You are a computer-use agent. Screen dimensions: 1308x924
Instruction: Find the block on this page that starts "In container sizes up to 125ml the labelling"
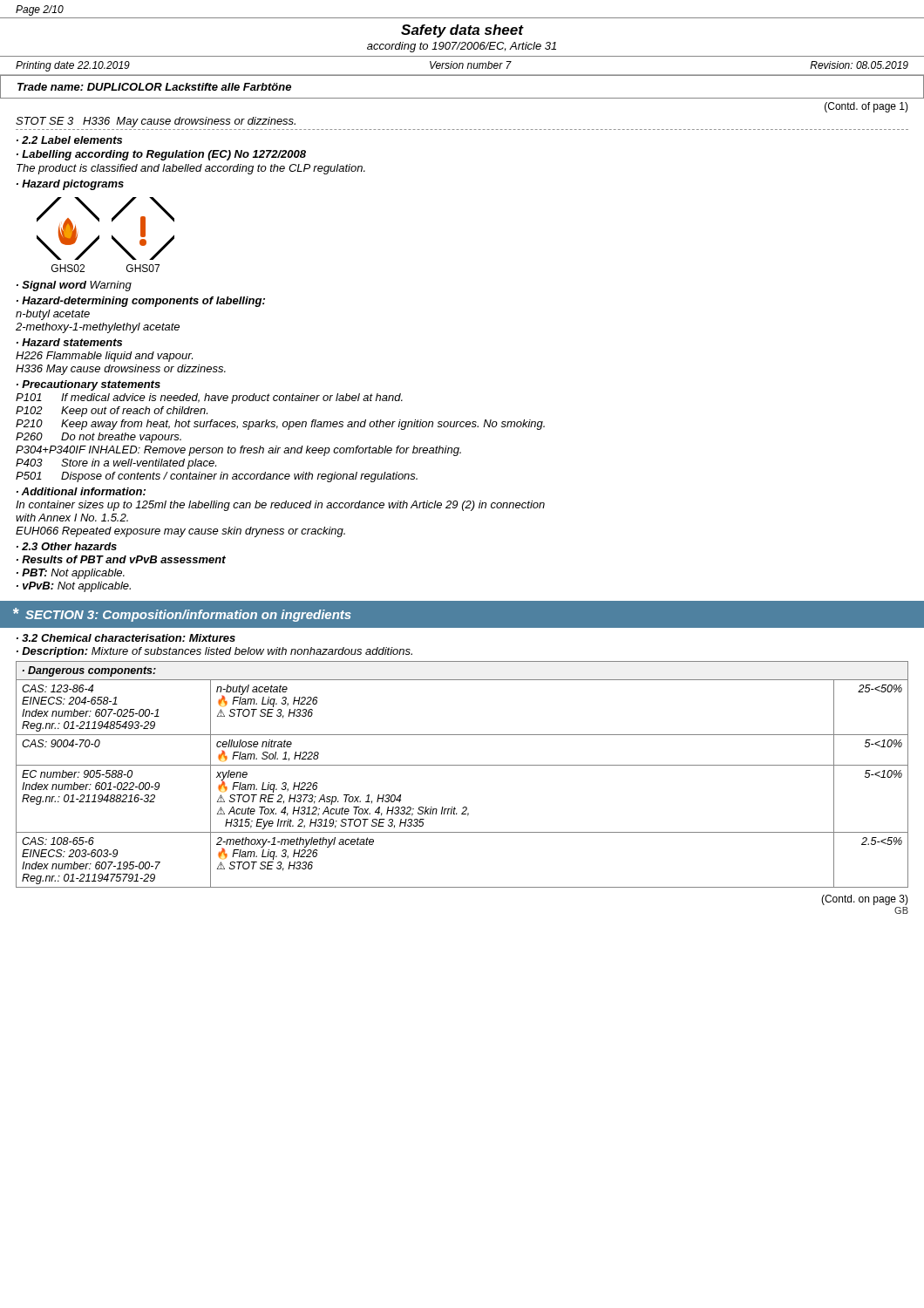280,504
